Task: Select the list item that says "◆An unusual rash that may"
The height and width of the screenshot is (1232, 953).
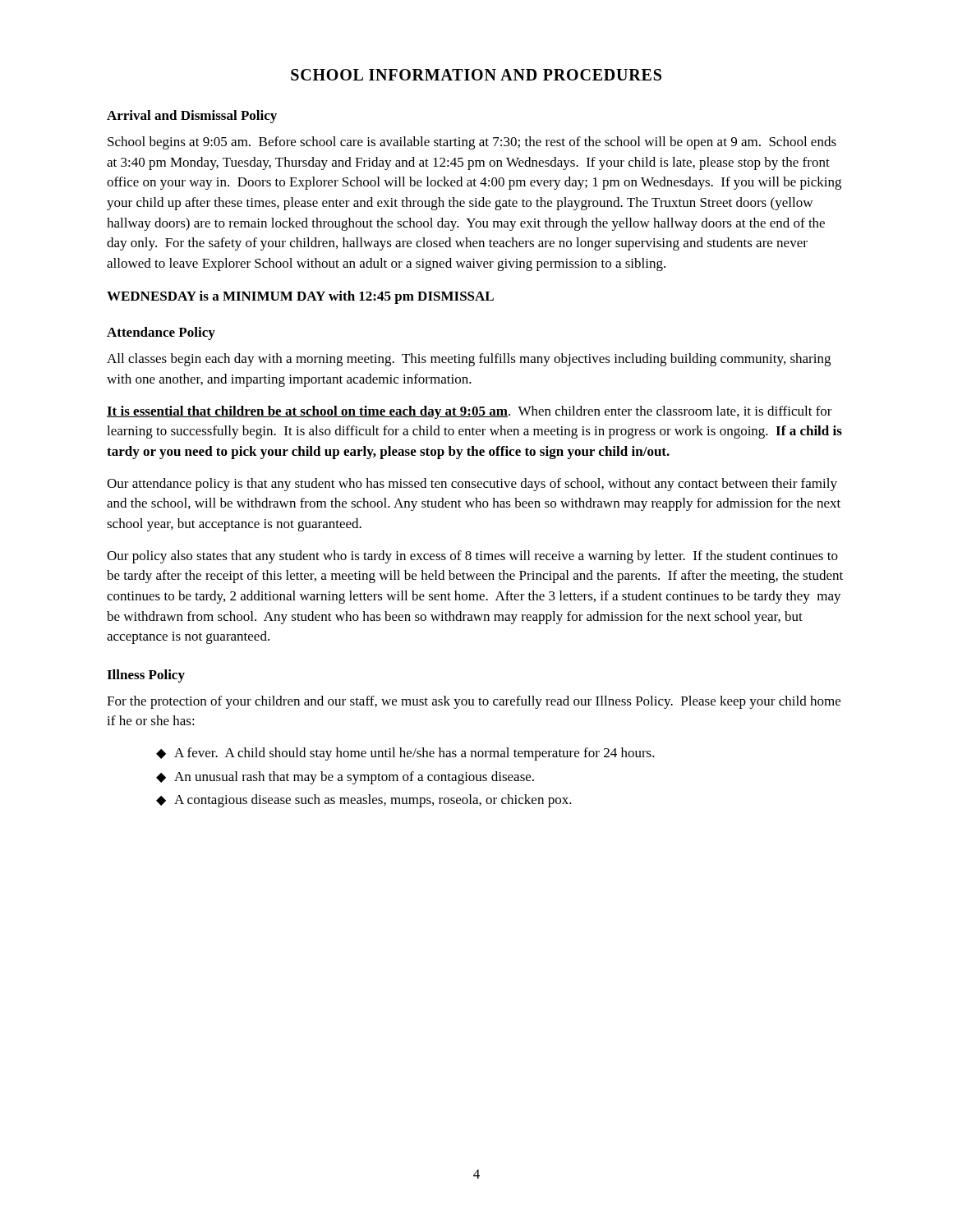Action: [346, 777]
